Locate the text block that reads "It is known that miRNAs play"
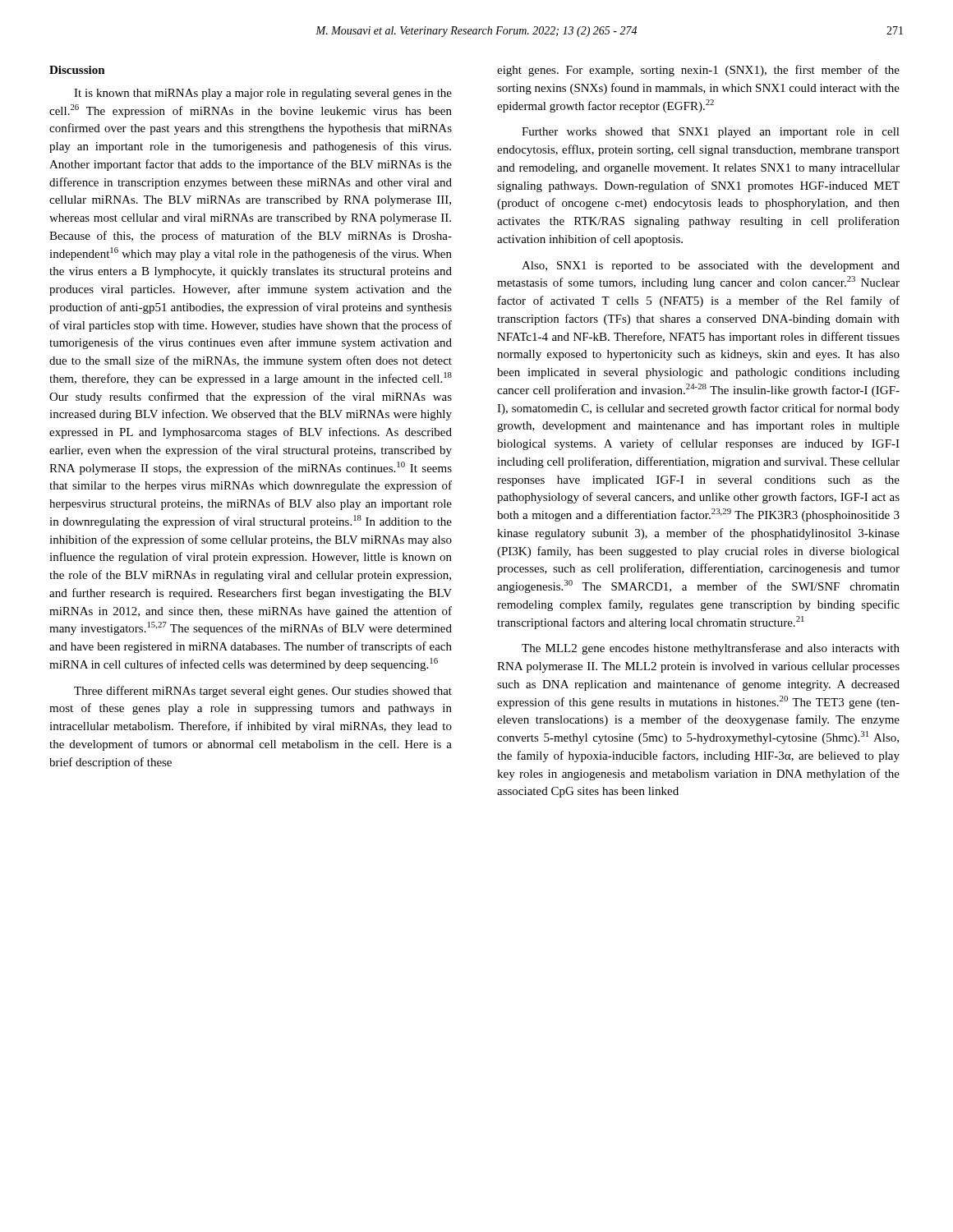Screen dimensions: 1232x953 click(x=251, y=428)
